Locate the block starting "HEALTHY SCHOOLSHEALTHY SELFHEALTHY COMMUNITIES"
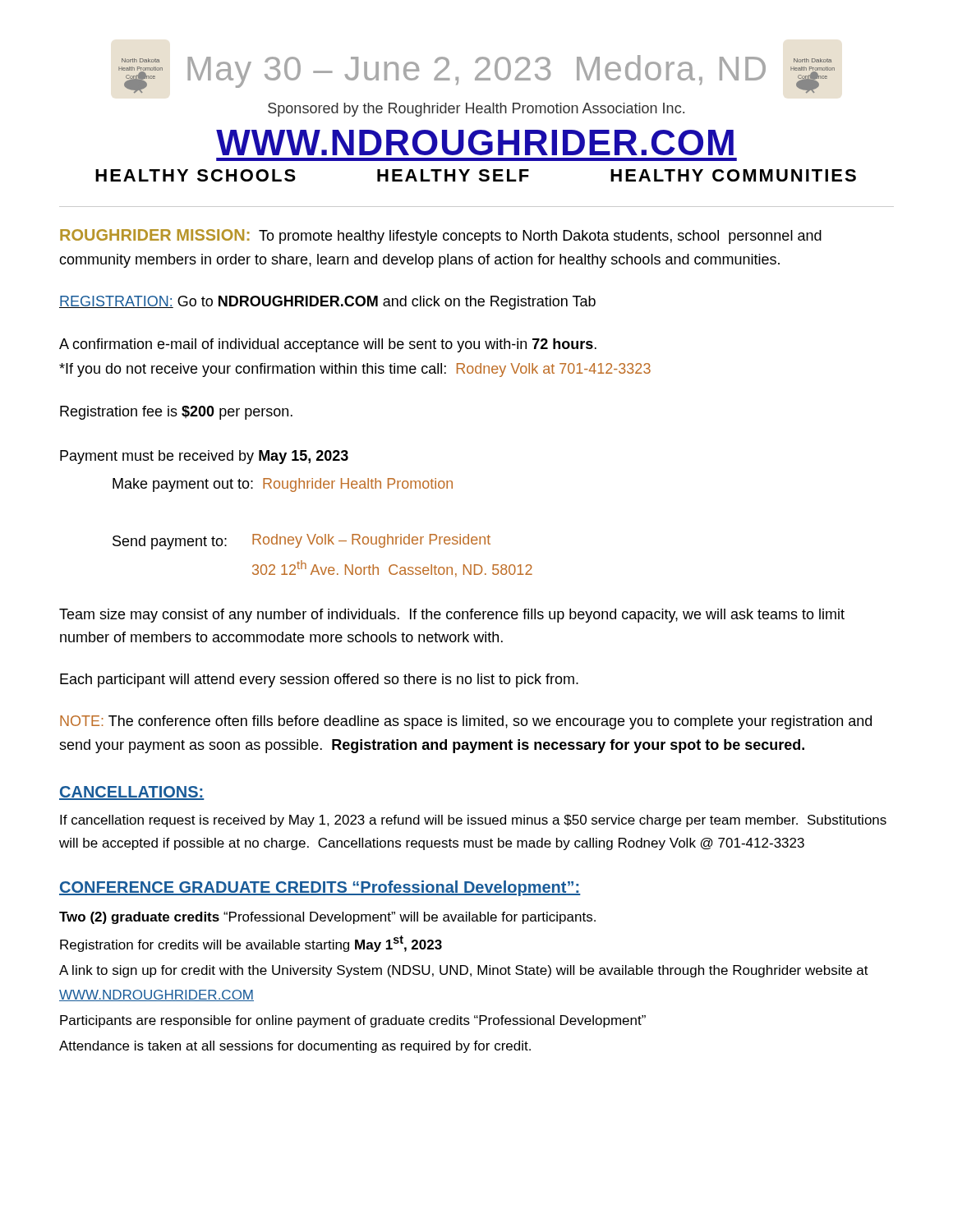This screenshot has height=1232, width=953. coord(476,175)
